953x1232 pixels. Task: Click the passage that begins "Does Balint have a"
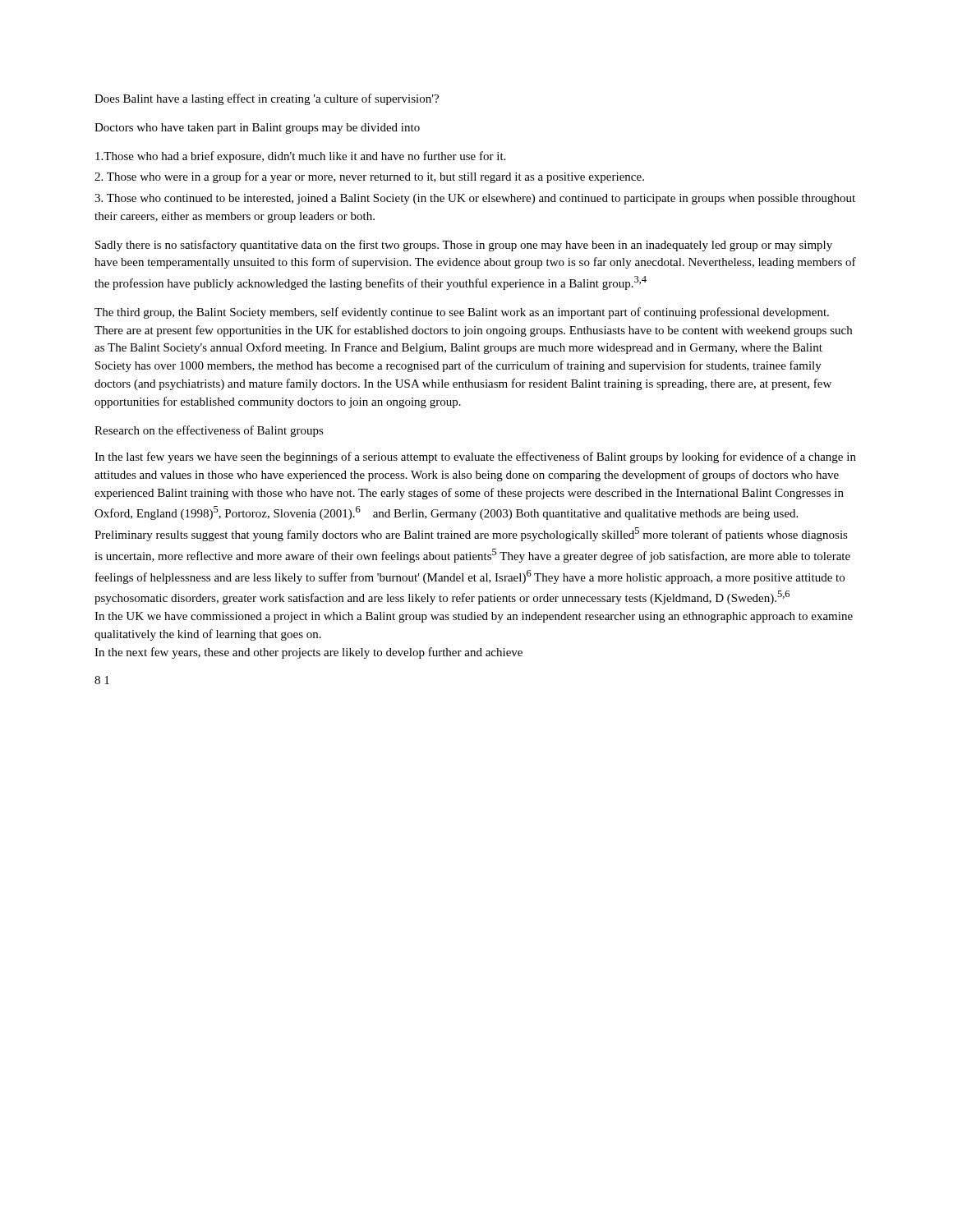267,99
